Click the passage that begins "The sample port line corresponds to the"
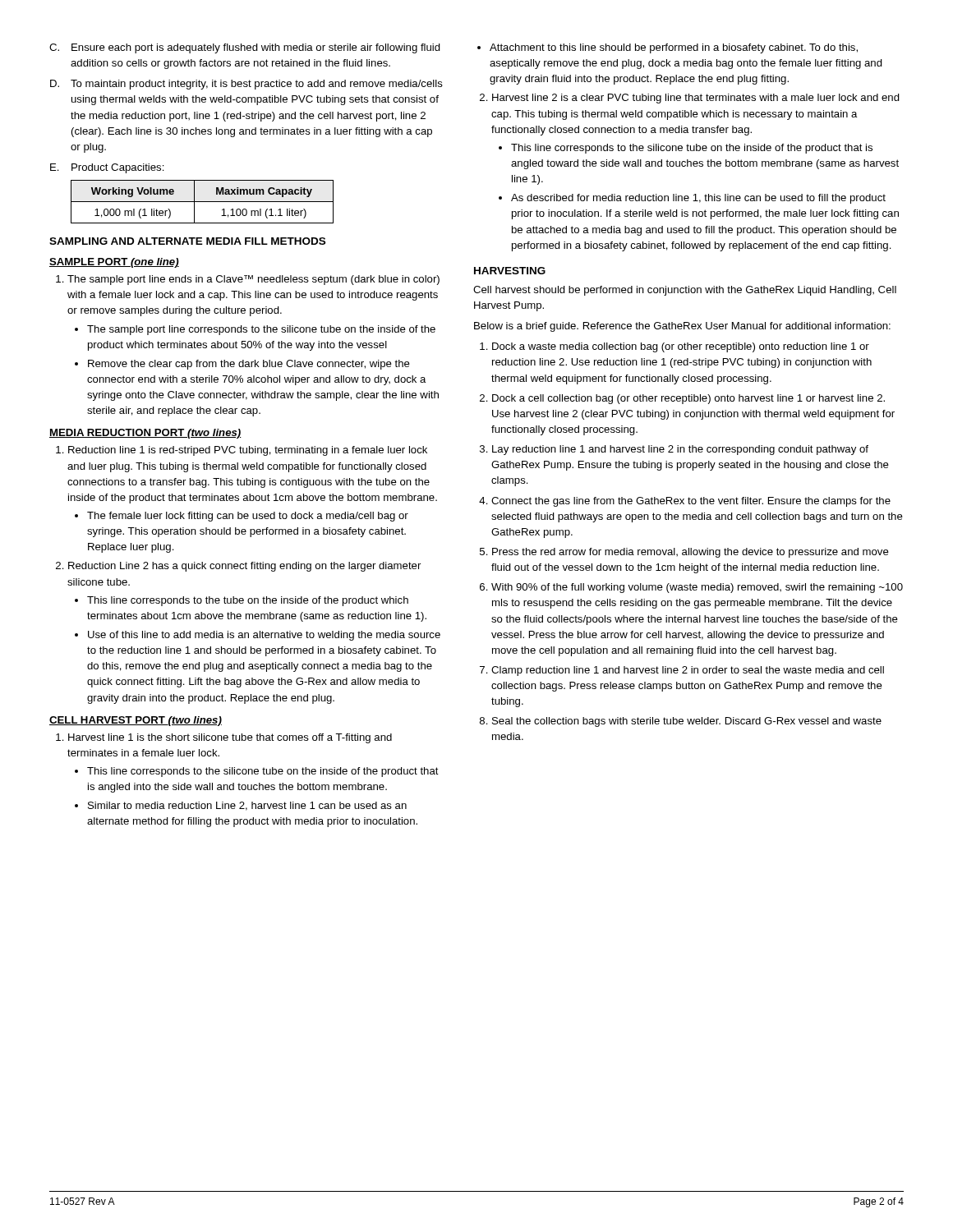953x1232 pixels. click(x=261, y=336)
